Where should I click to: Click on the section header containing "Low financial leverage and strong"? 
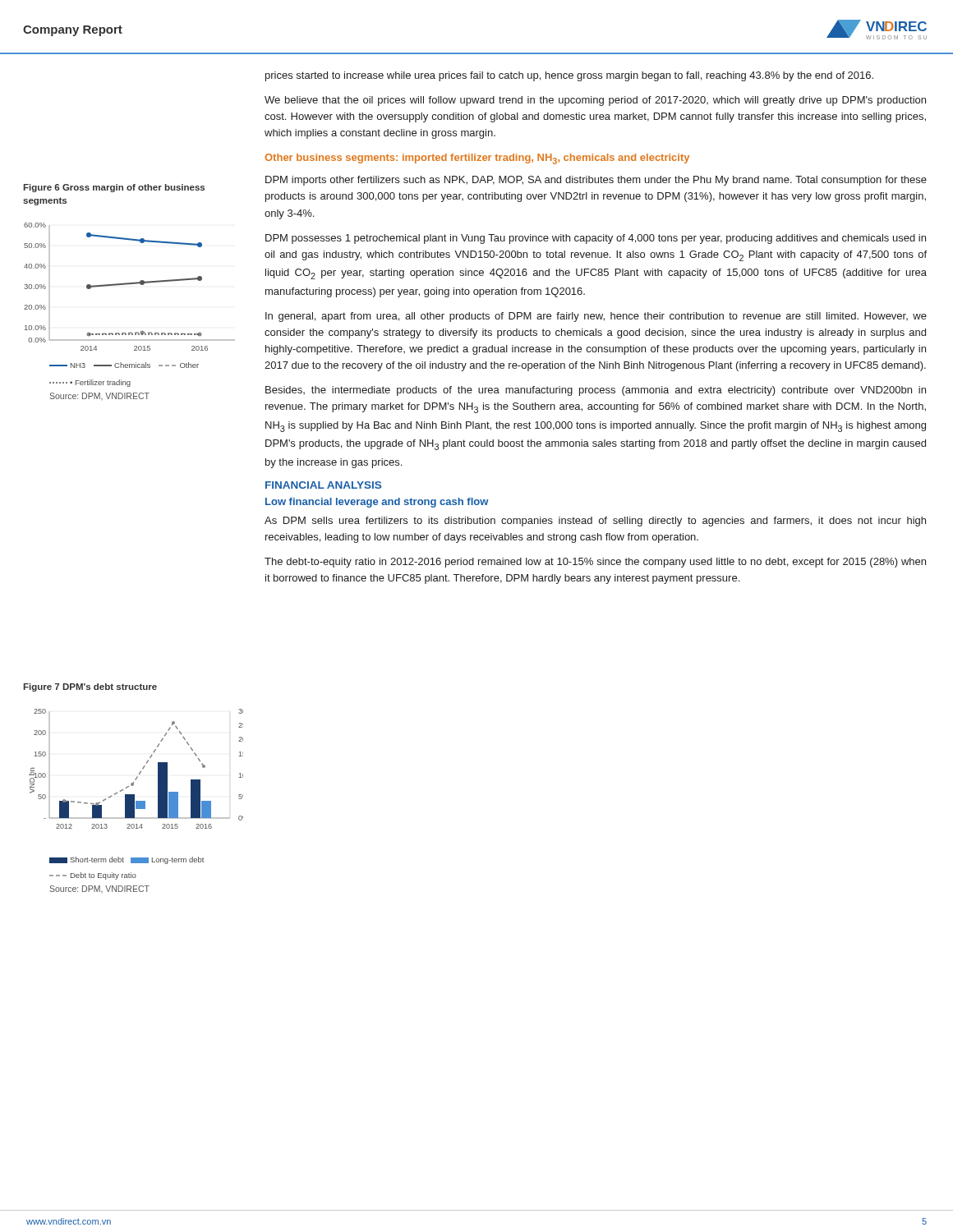[x=376, y=501]
